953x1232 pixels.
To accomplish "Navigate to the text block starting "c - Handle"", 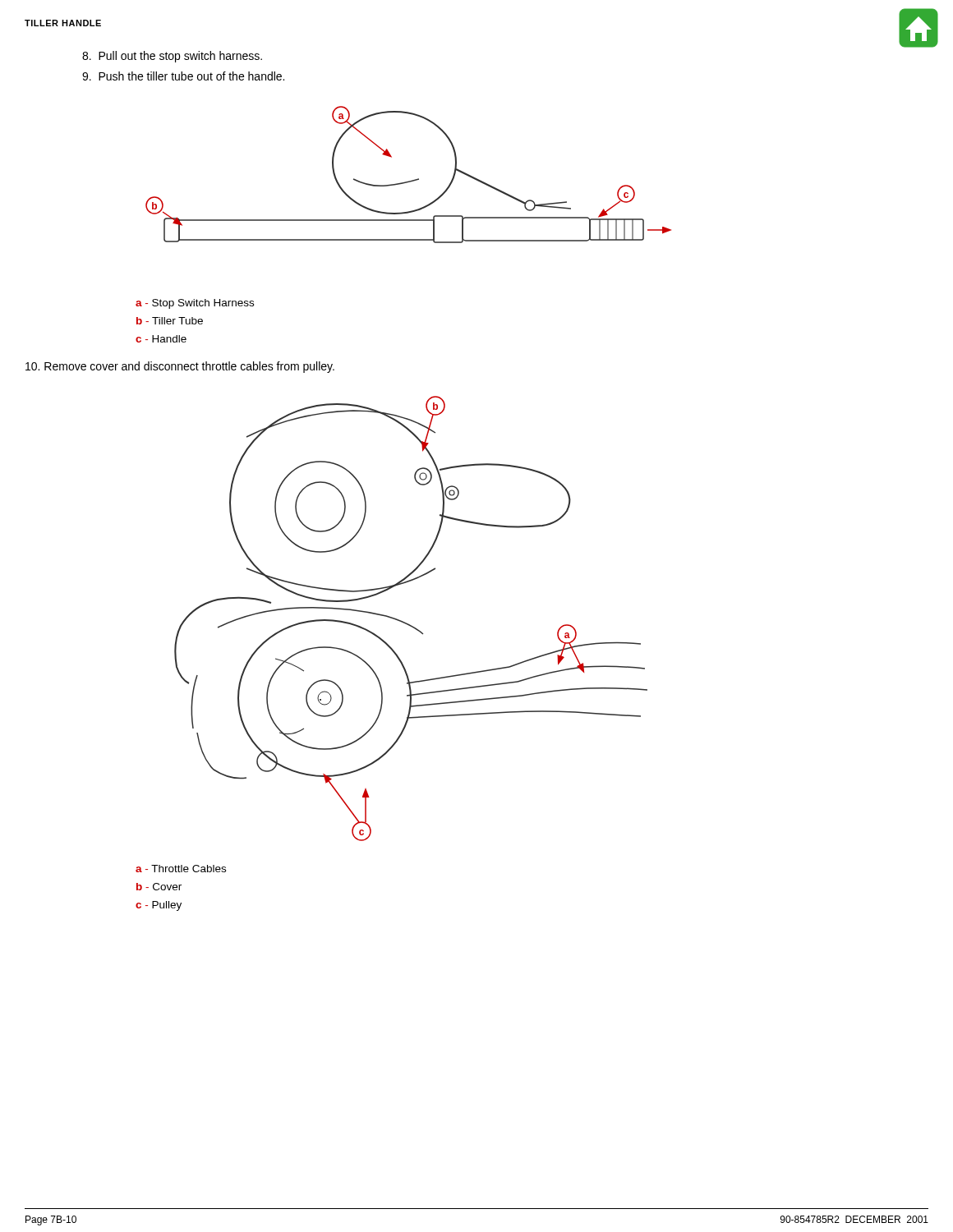I will pos(161,339).
